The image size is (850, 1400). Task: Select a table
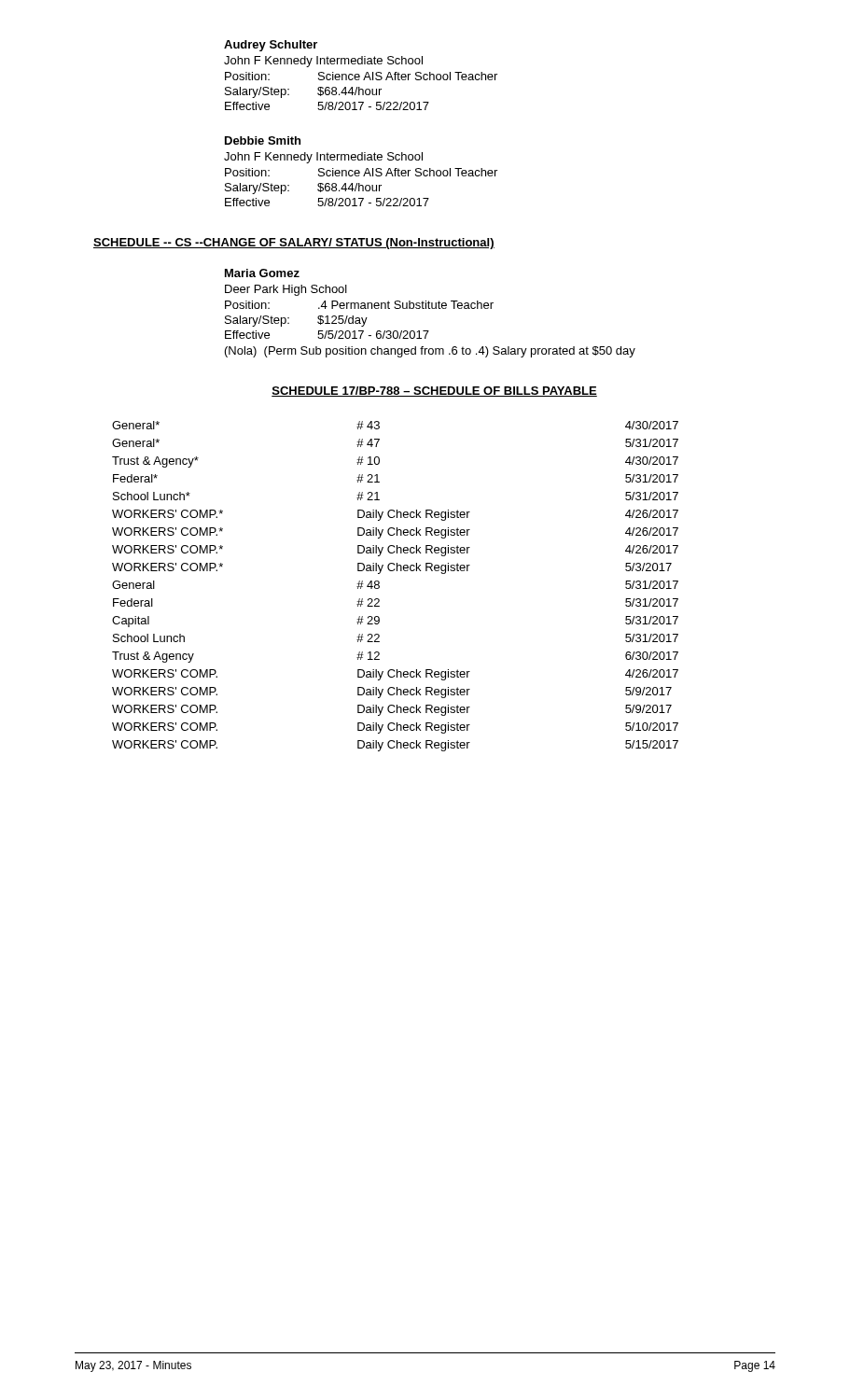pos(444,585)
